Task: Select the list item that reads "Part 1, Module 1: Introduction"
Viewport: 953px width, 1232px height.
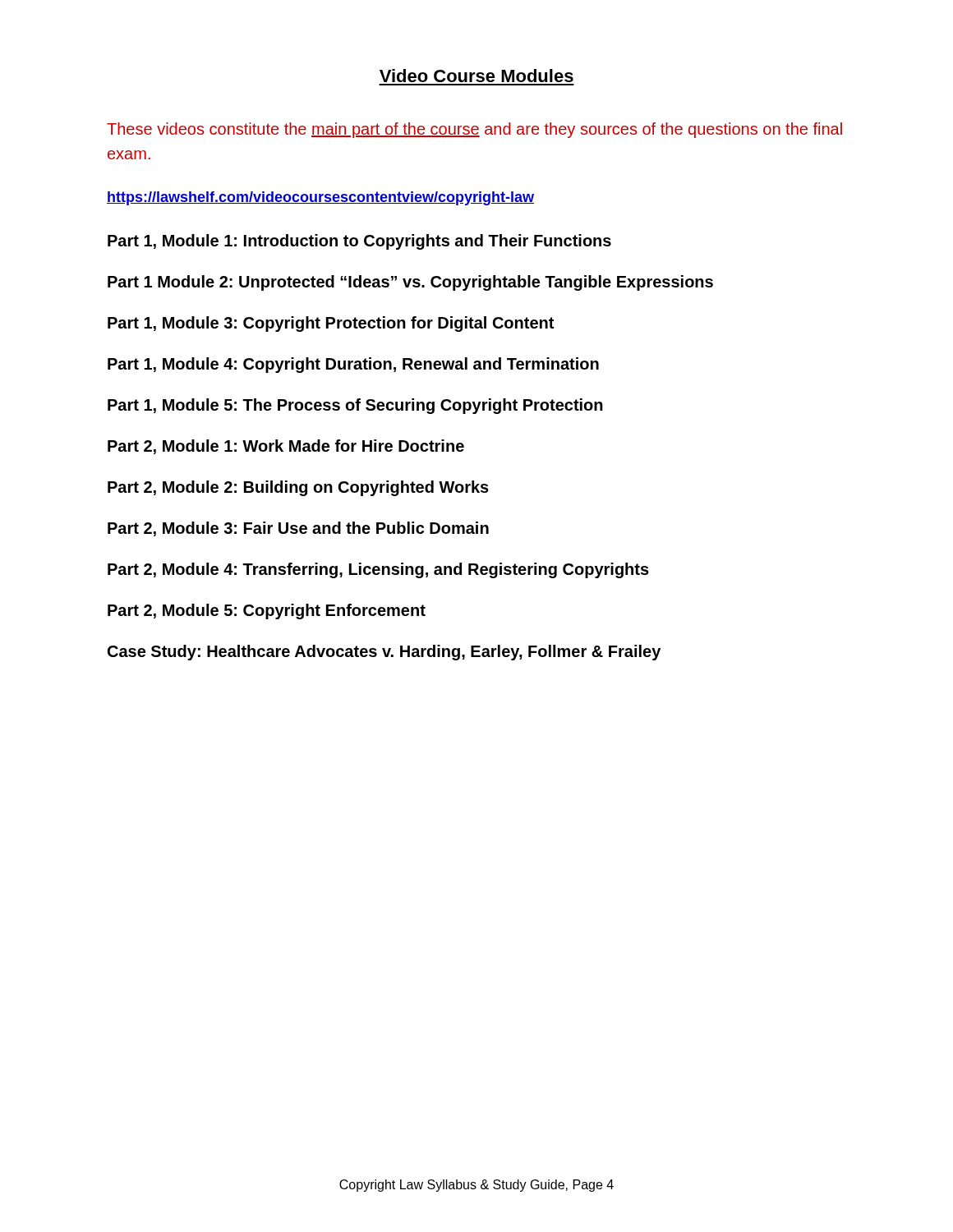Action: point(359,241)
